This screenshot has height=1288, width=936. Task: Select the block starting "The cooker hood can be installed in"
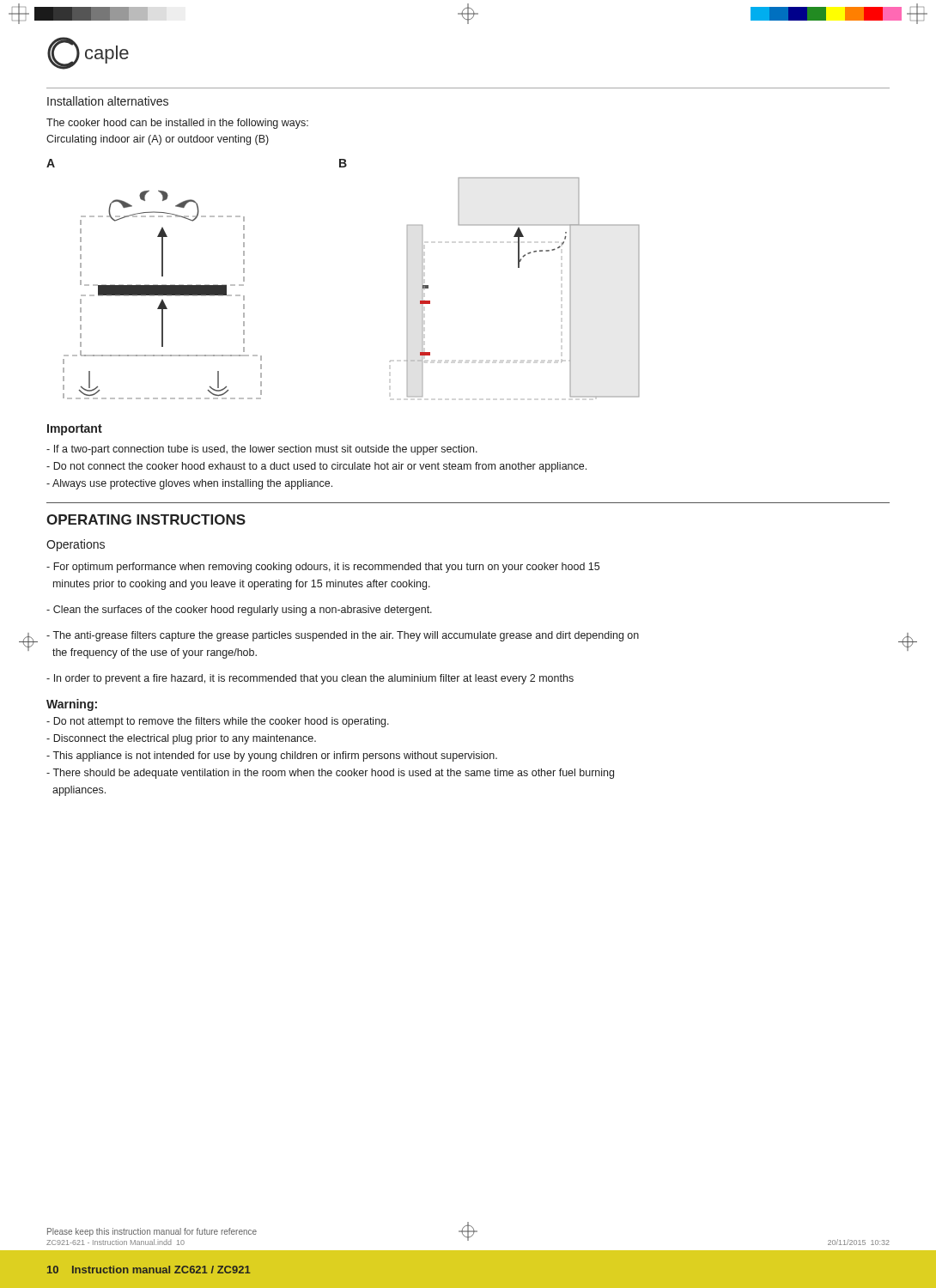click(178, 131)
